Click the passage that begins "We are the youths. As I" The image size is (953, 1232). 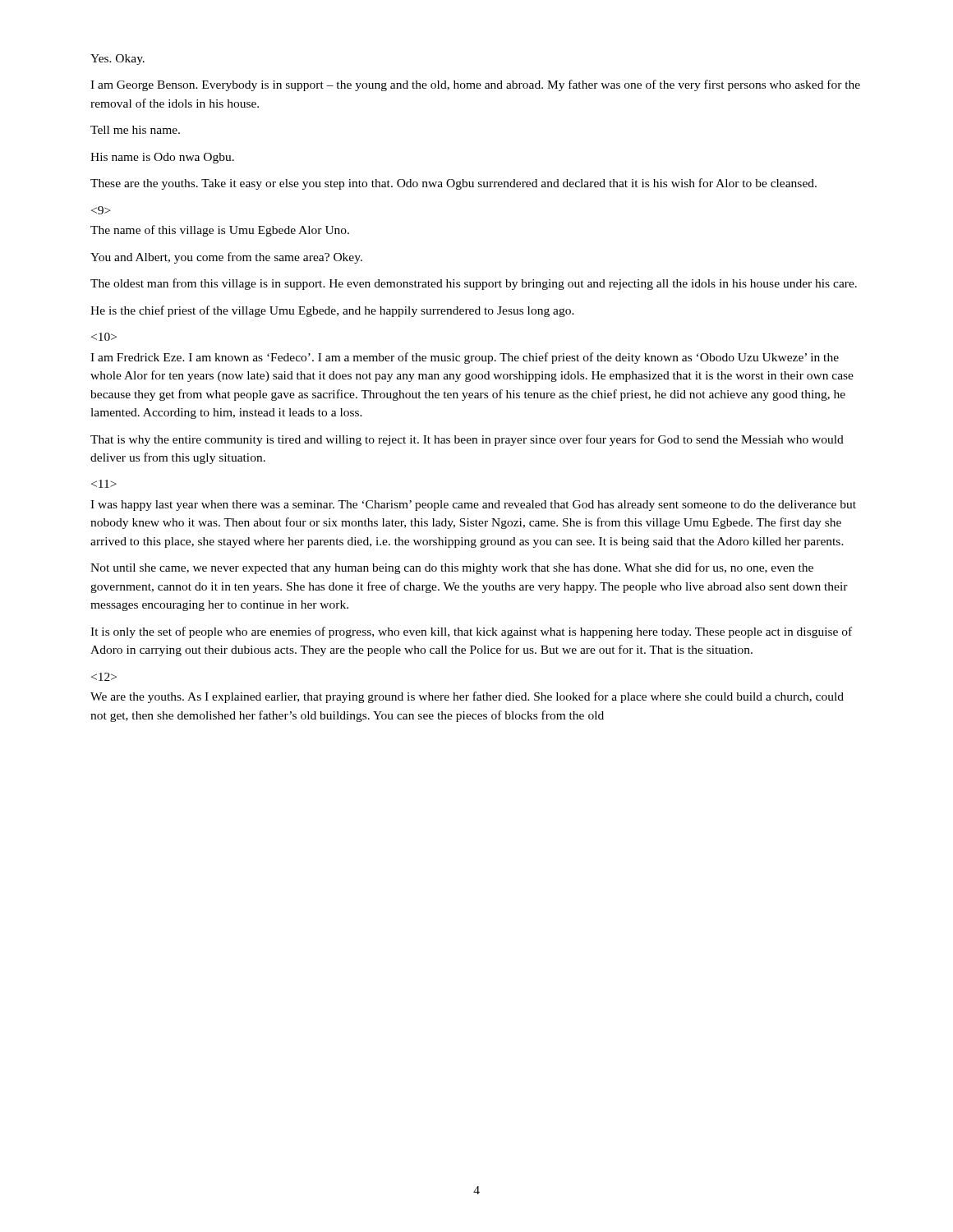467,705
